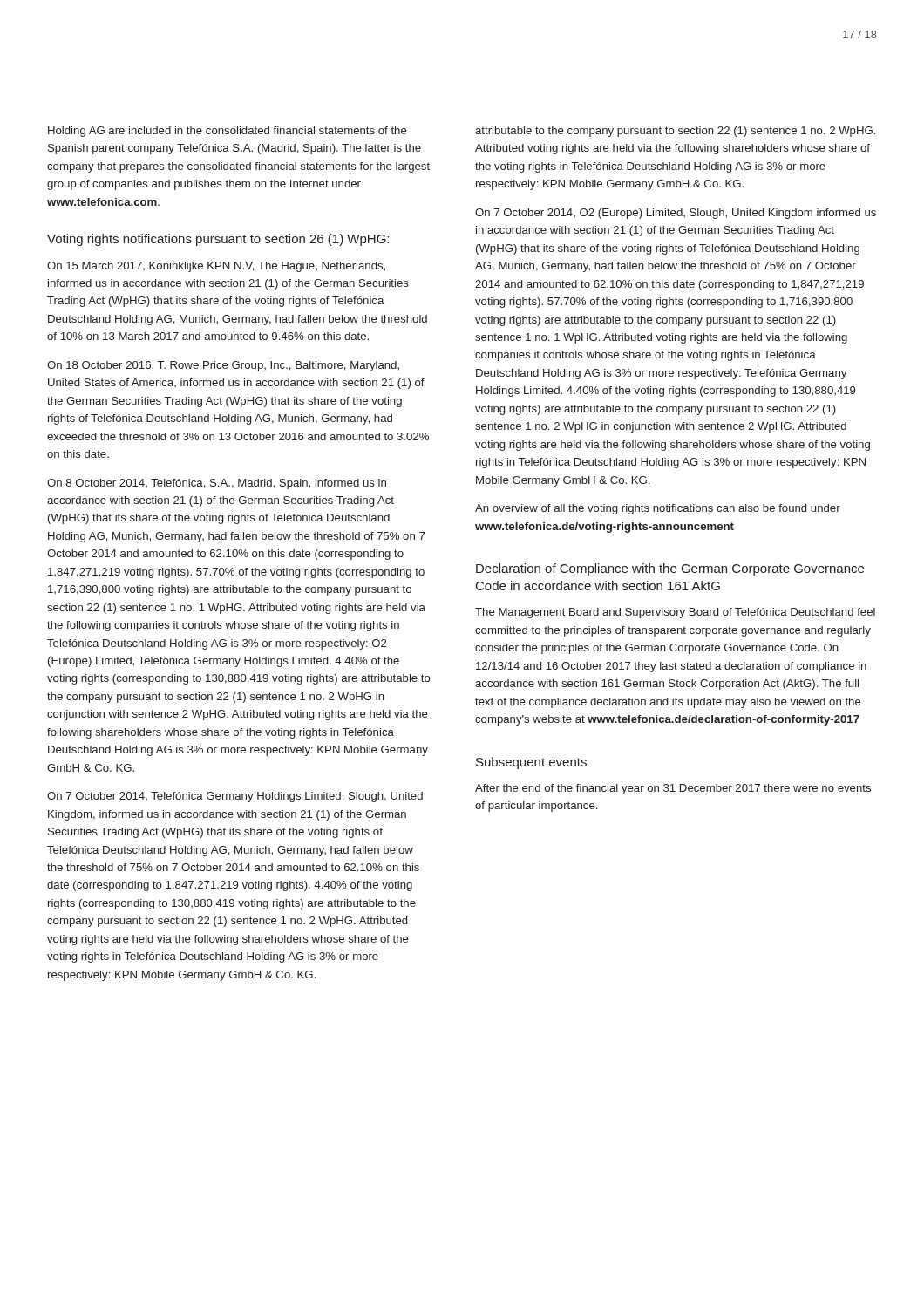Click the passage that begins "An overview of all"
Screen dimensions: 1308x924
[x=658, y=517]
